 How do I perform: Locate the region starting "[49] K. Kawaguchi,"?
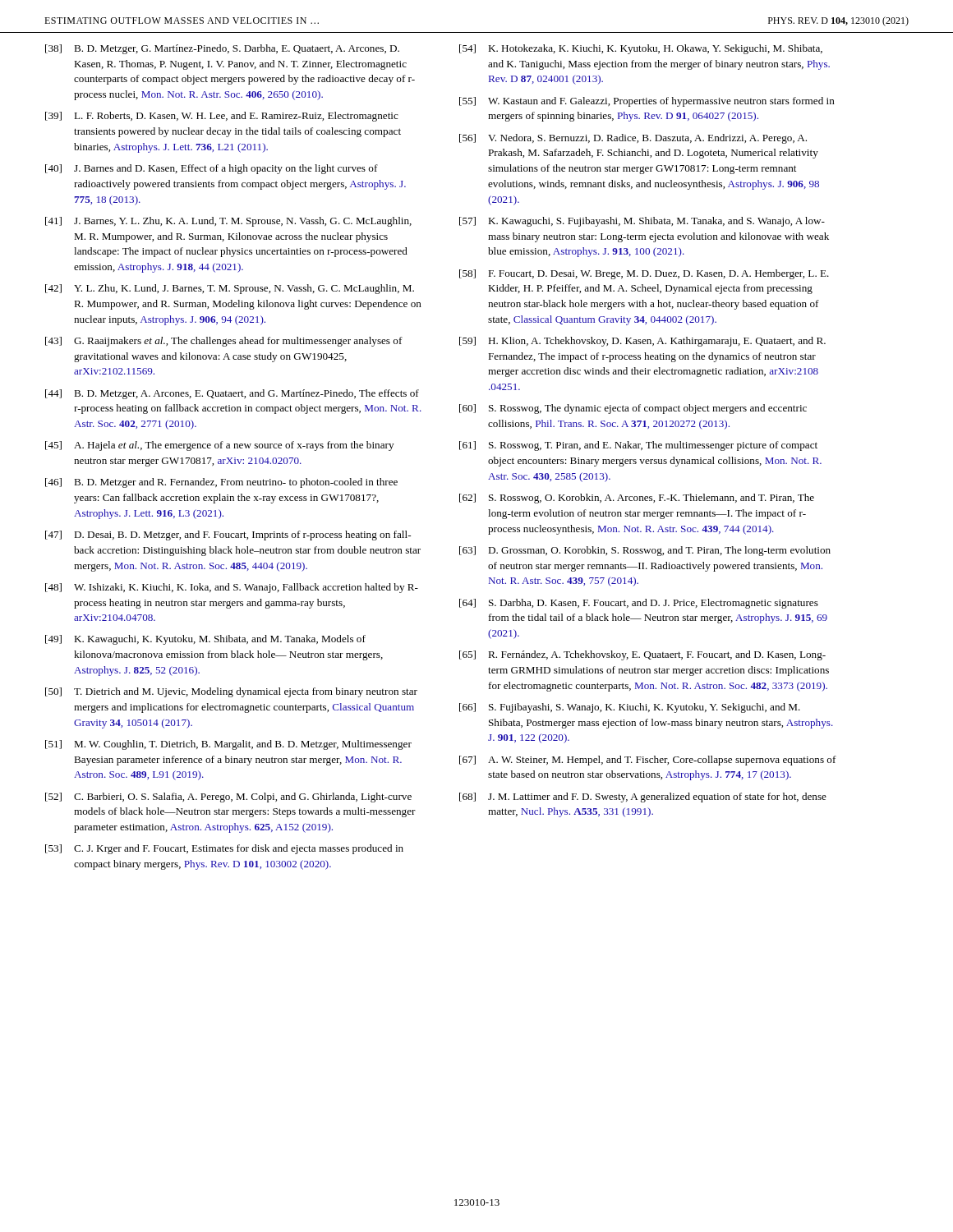233,655
